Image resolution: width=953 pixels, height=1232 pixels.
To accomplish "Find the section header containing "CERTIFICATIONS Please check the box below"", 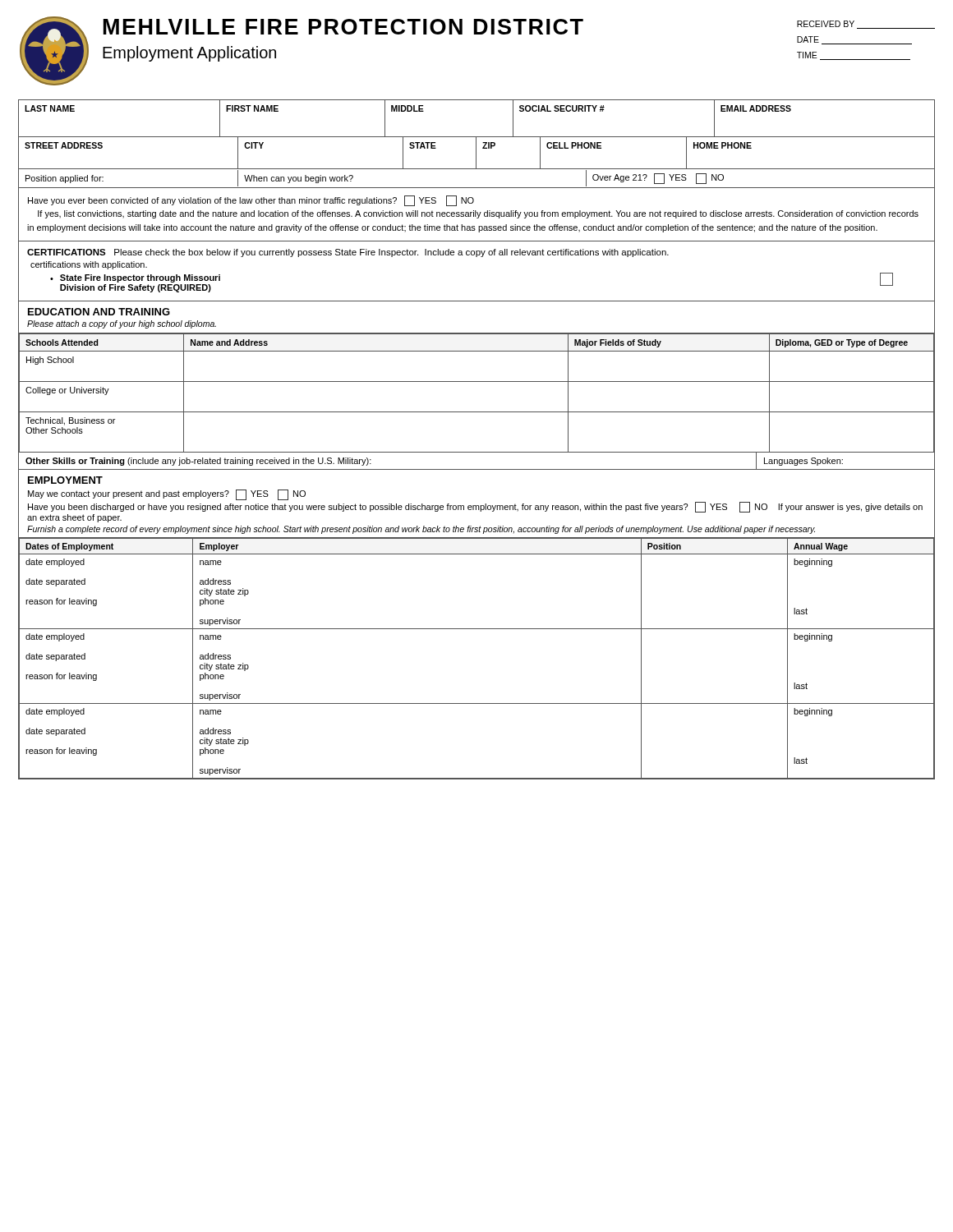I will coord(348,253).
